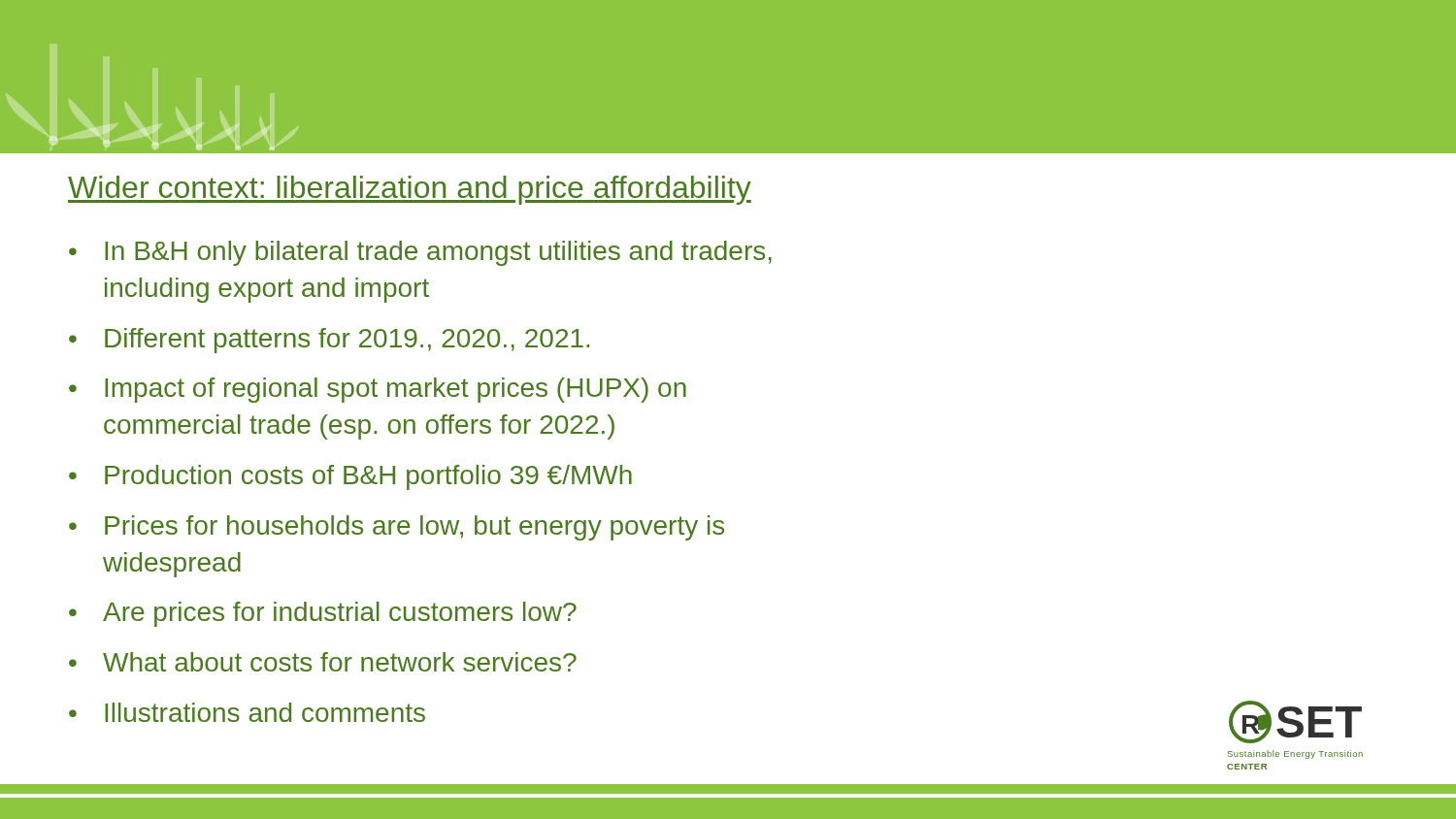Select a logo
Viewport: 1456px width, 819px height.
[1310, 732]
